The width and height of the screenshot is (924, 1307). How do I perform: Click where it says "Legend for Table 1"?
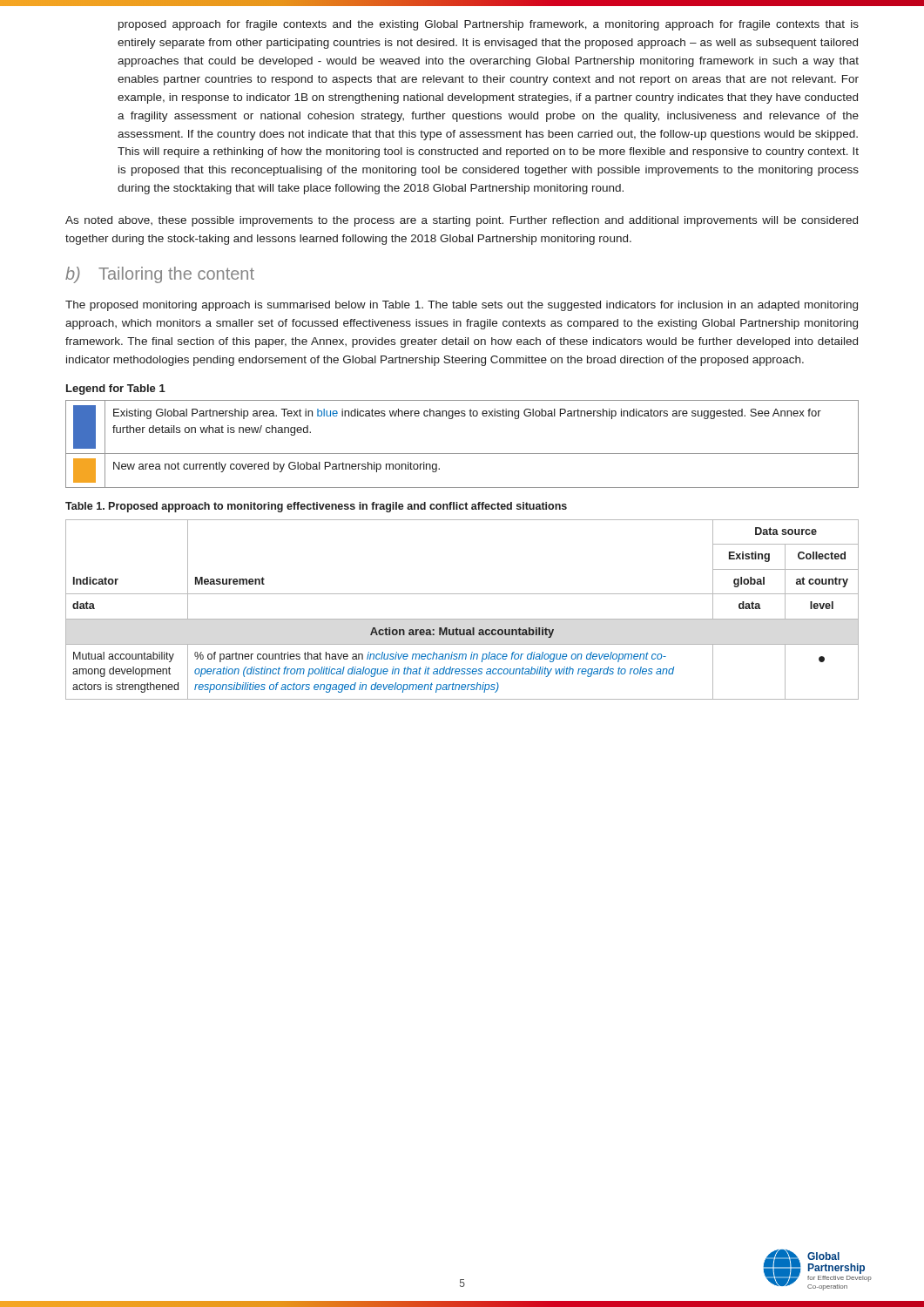click(115, 388)
